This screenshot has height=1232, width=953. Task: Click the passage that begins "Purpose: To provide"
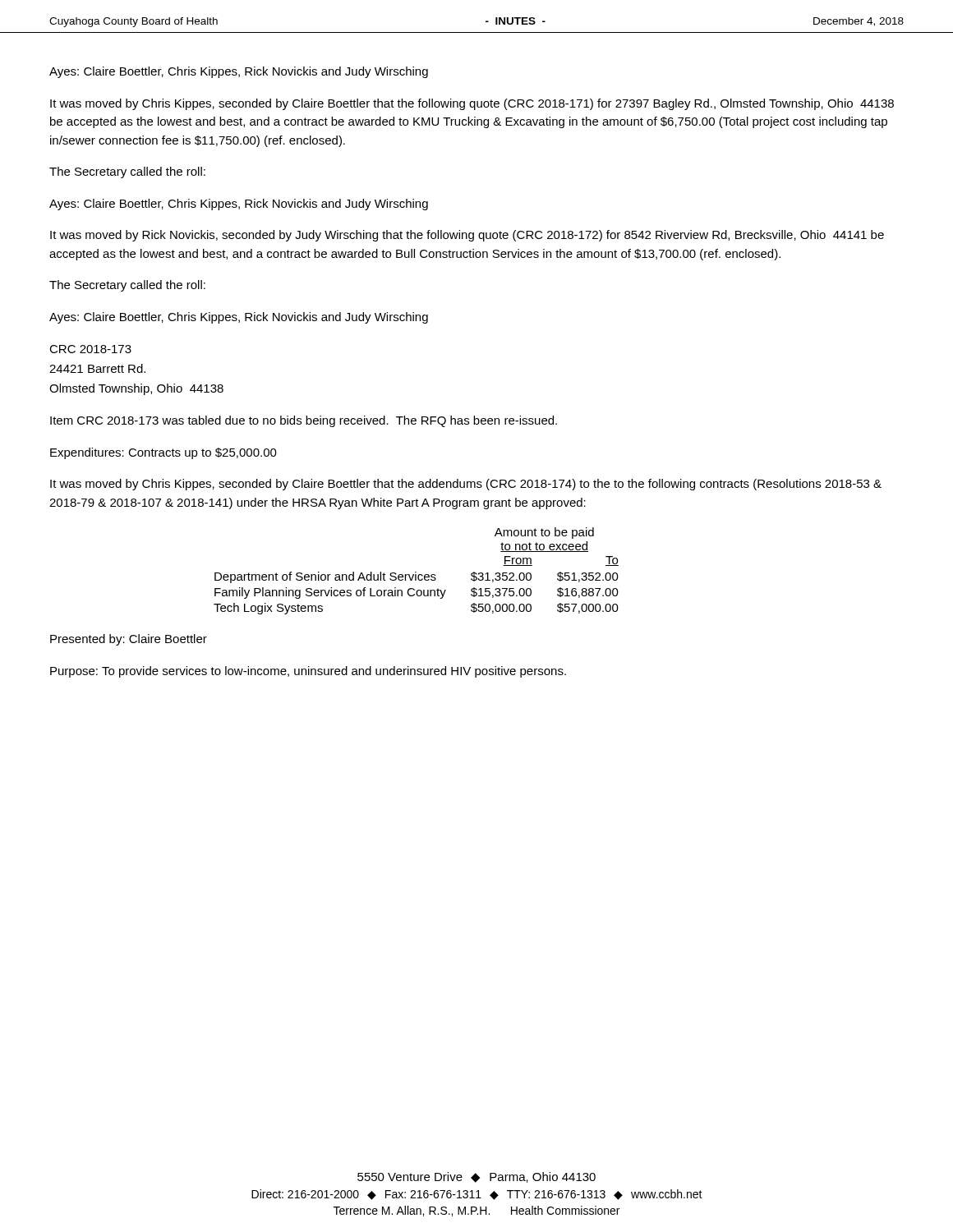click(308, 670)
